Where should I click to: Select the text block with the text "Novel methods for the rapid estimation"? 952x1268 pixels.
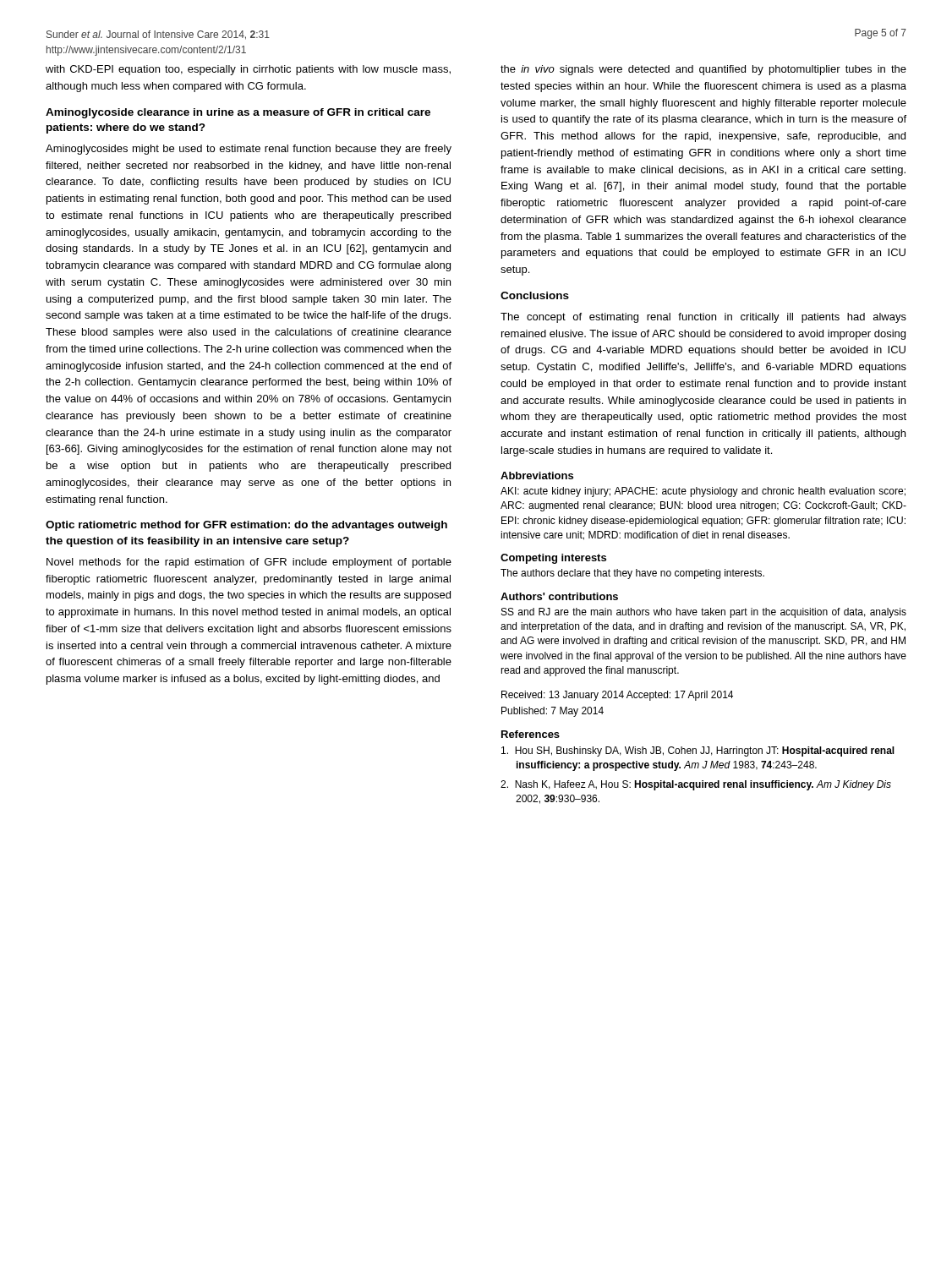[249, 620]
